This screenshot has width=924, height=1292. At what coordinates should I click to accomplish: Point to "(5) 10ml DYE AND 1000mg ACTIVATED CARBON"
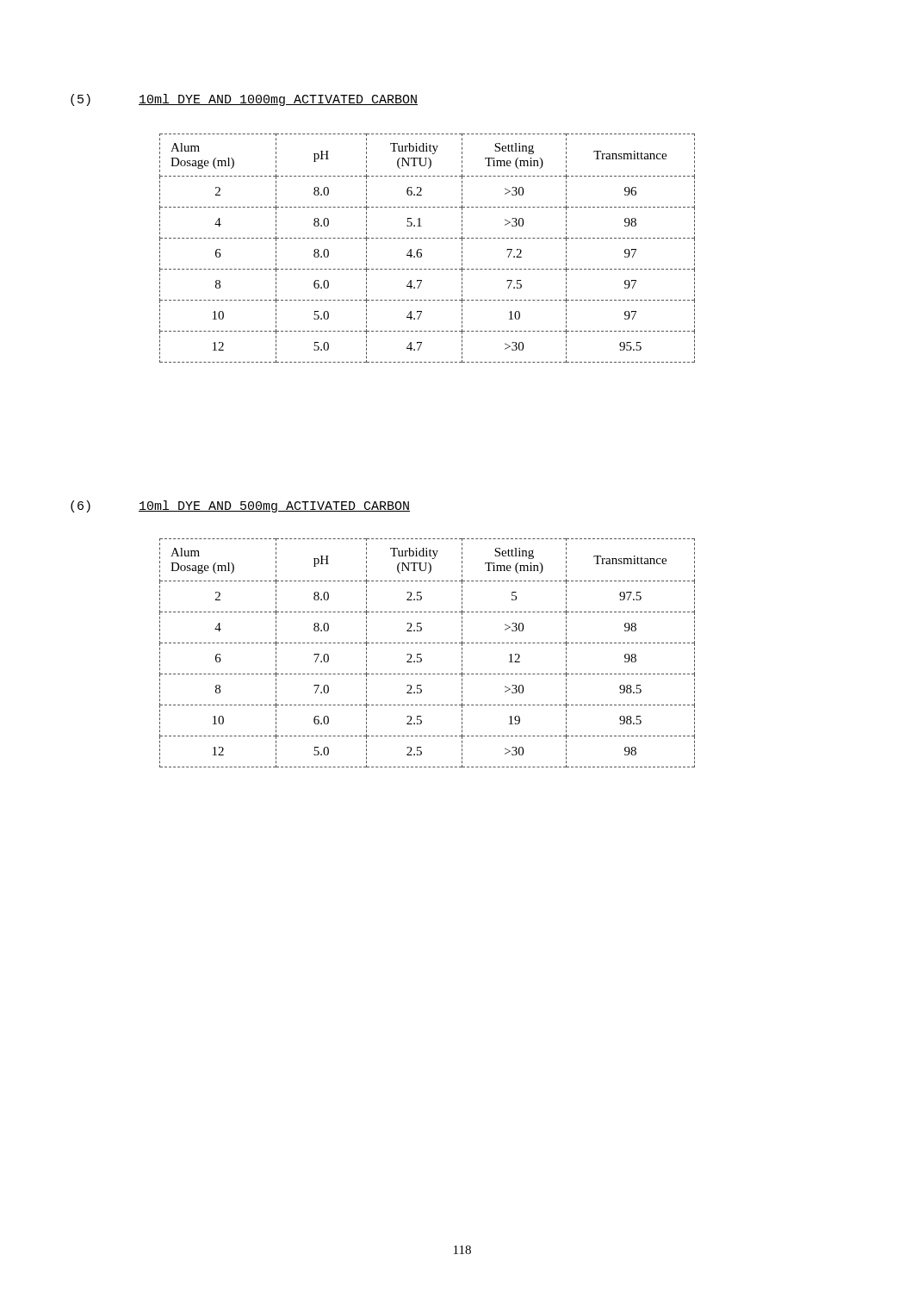click(x=243, y=100)
